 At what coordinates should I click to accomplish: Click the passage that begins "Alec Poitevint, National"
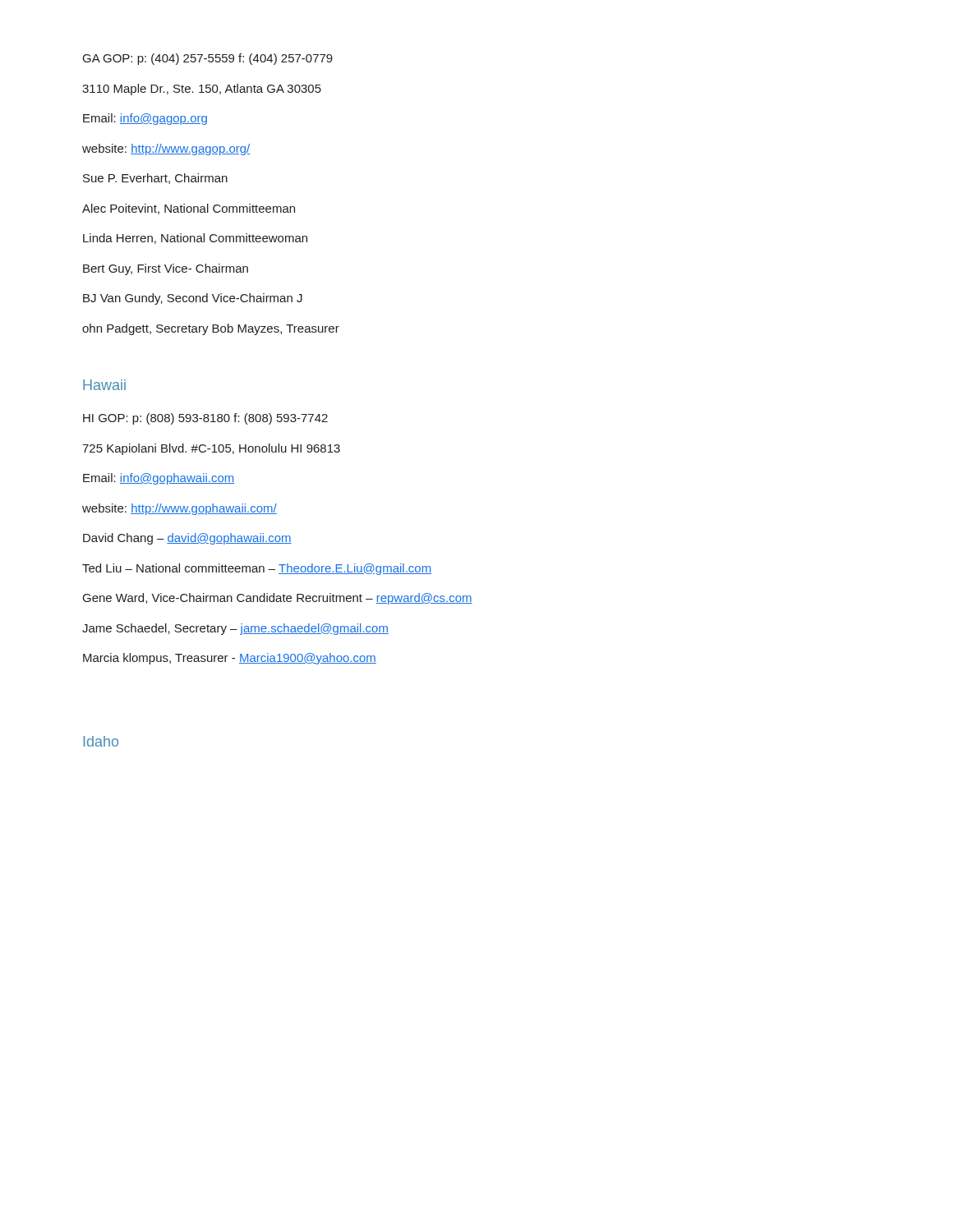[x=189, y=208]
